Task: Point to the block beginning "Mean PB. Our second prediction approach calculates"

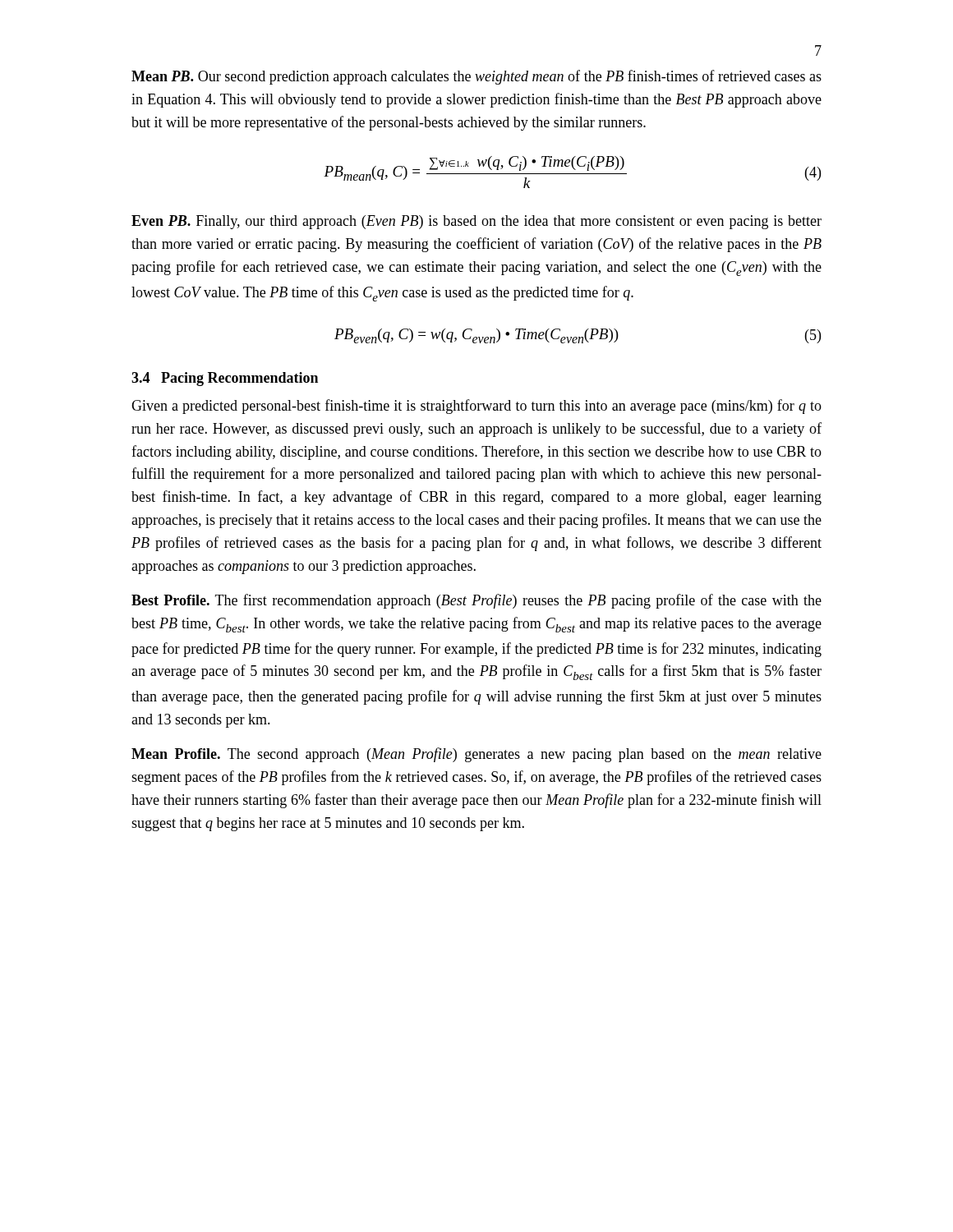Action: tap(476, 100)
